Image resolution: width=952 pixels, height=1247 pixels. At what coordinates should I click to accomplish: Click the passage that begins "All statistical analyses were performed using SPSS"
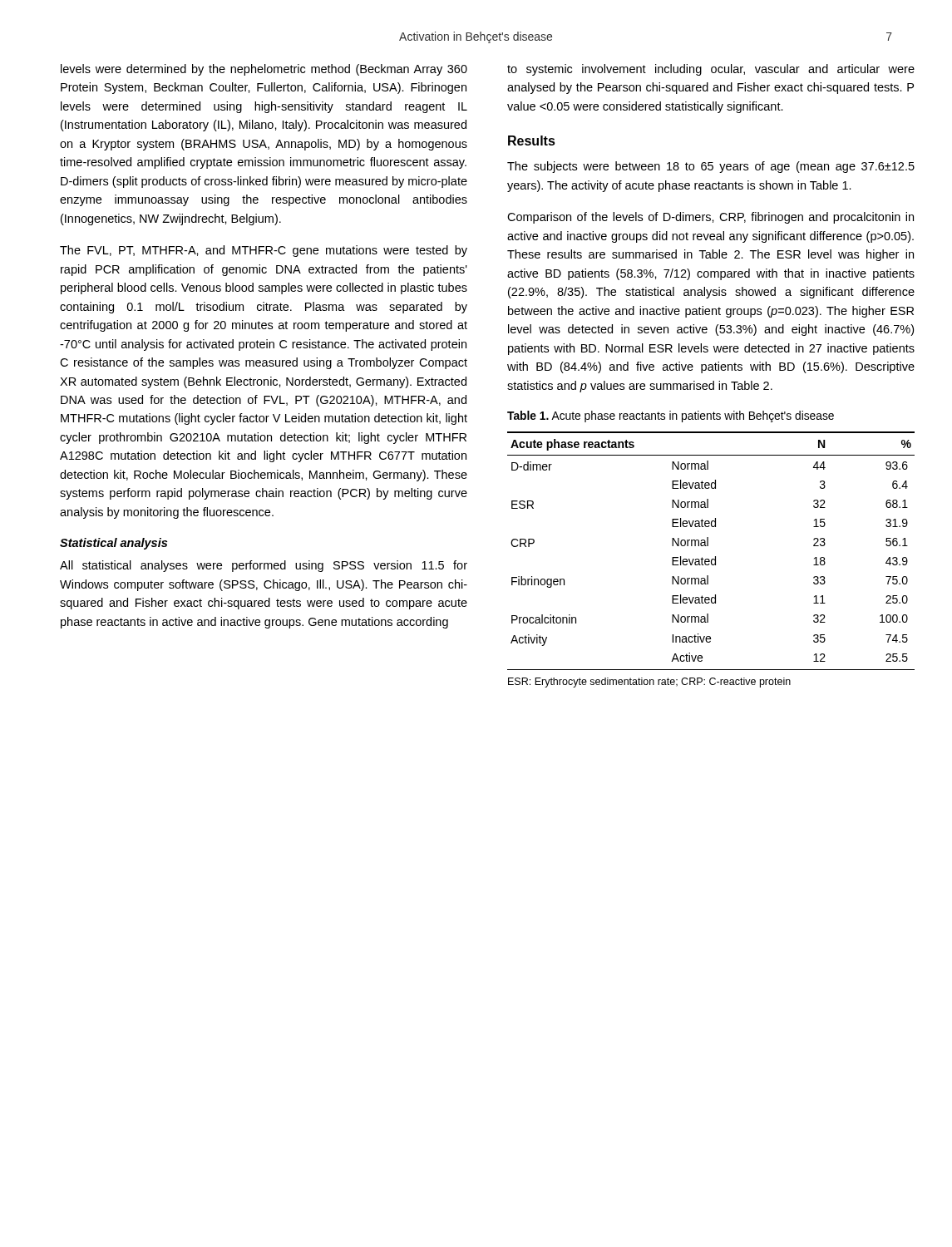264,594
